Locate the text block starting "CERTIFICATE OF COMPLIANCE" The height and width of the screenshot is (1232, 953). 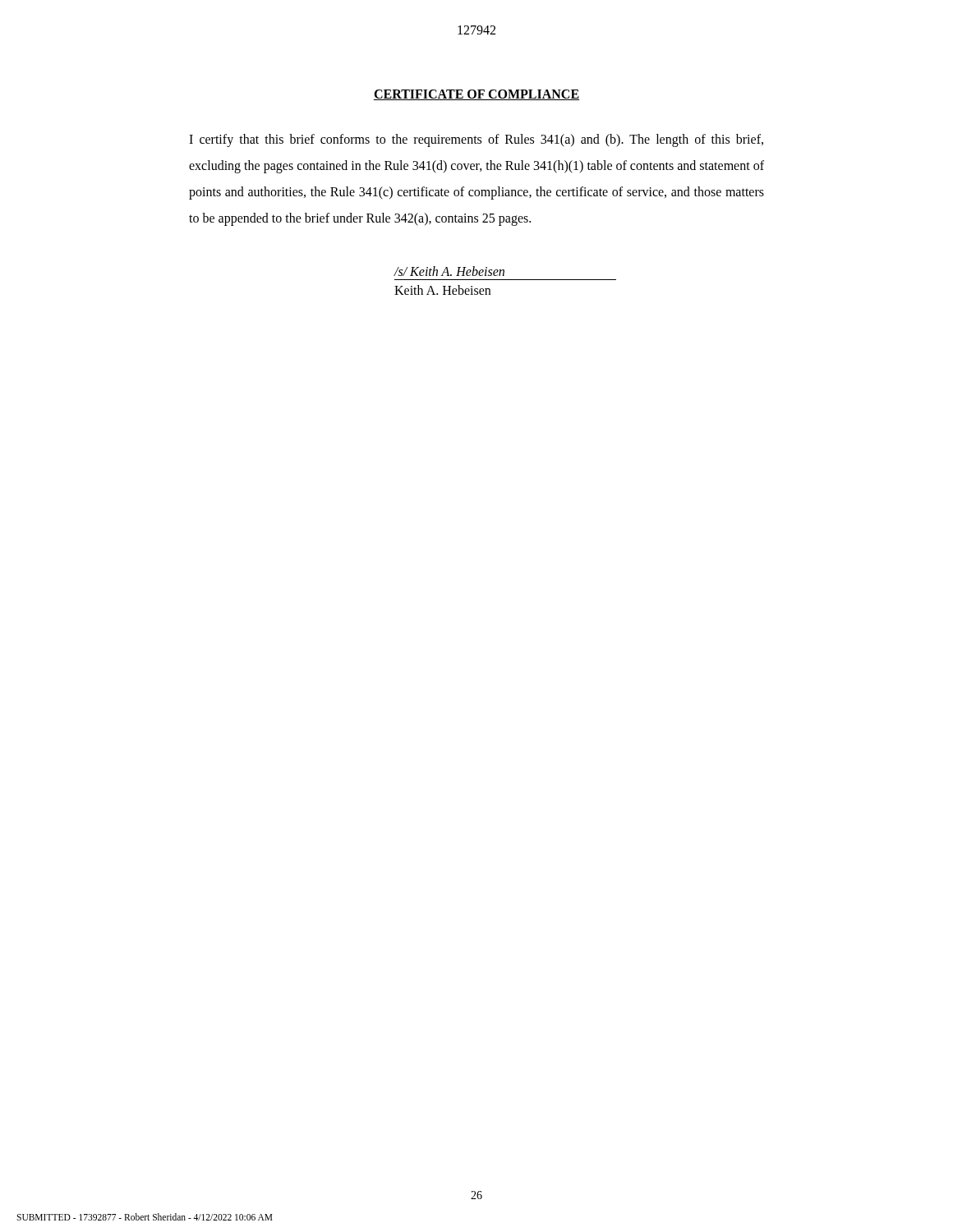476,94
